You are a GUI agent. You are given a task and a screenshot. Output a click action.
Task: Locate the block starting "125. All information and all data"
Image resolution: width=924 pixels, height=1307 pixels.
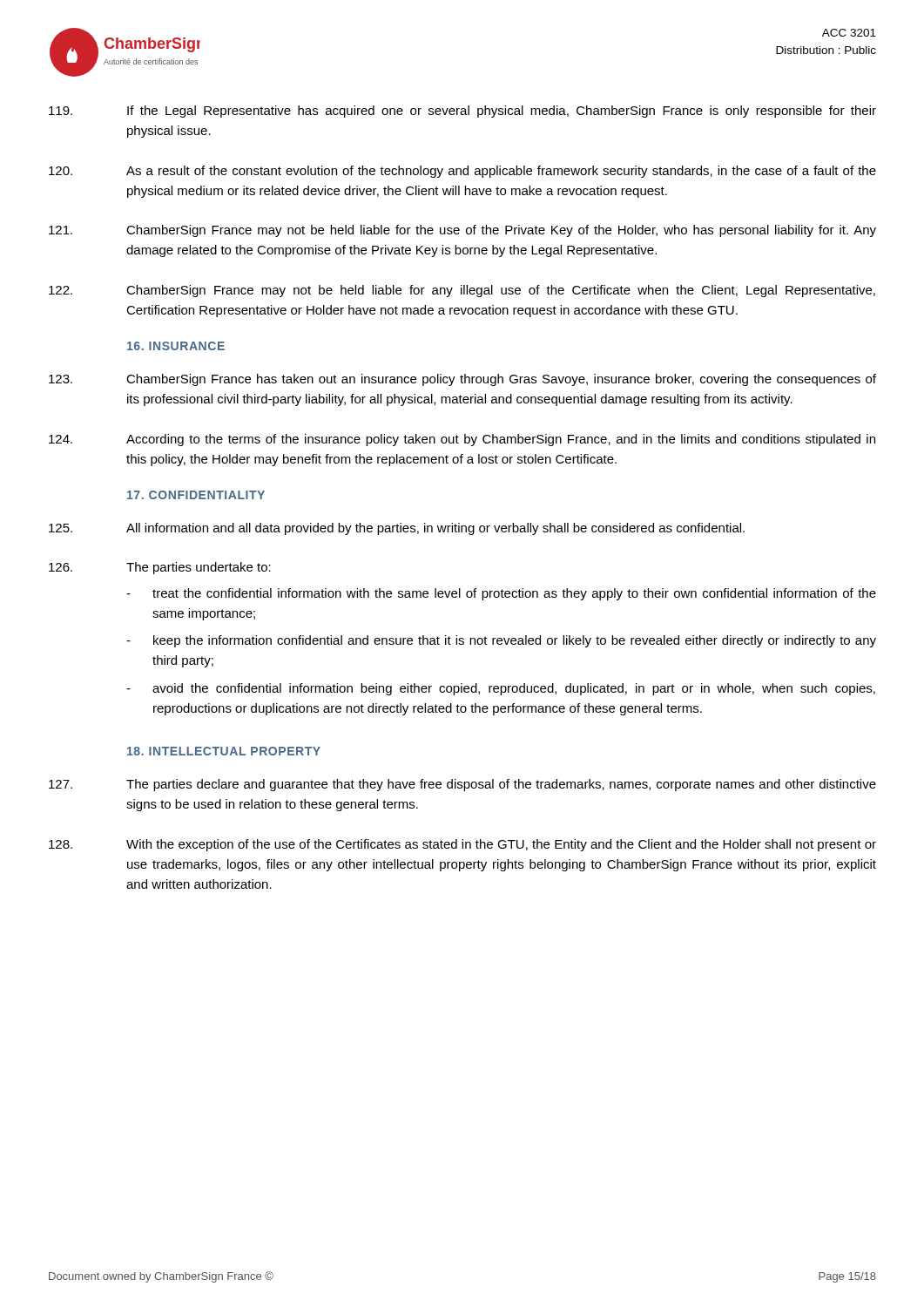tap(462, 528)
